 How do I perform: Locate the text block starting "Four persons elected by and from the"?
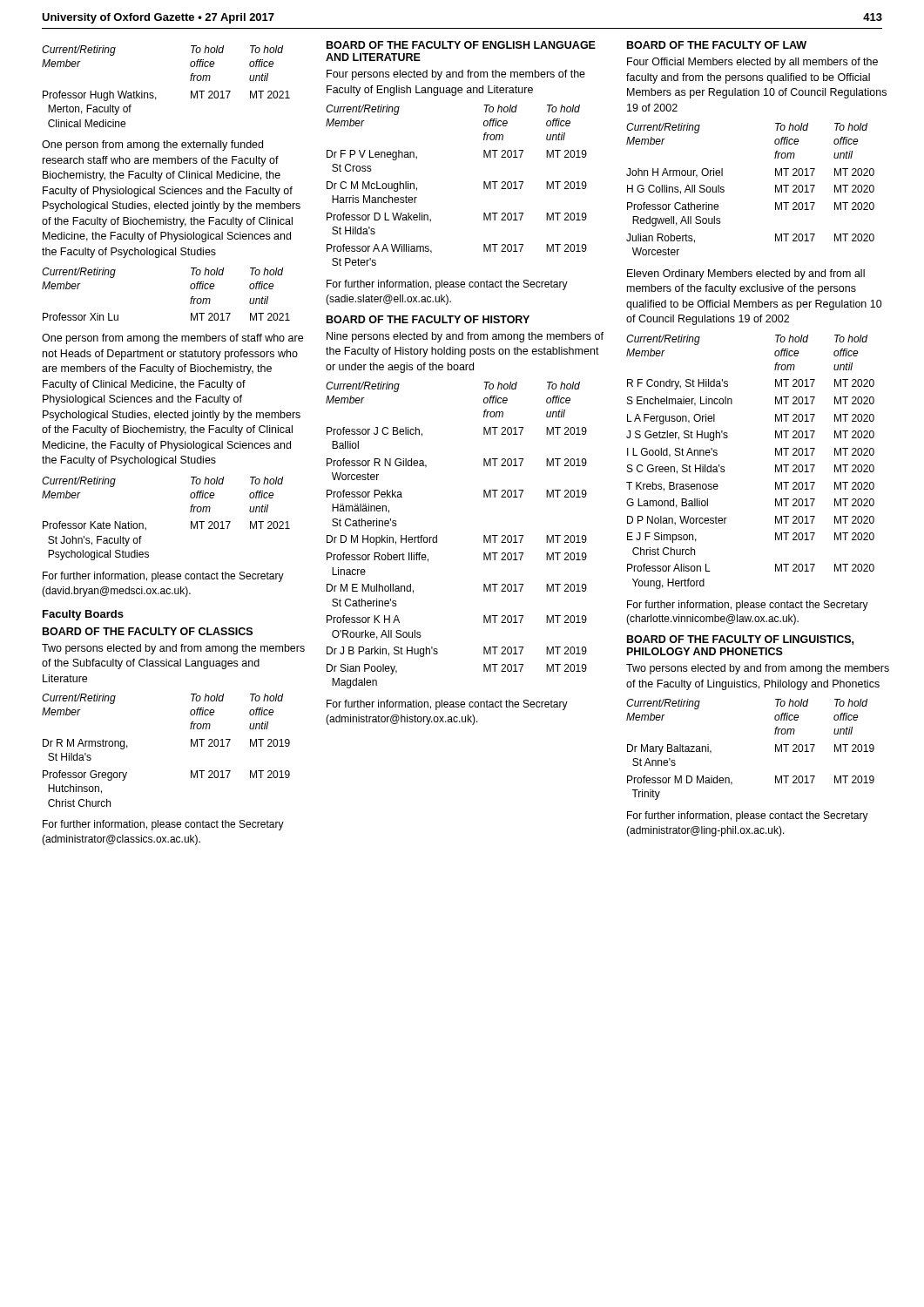[455, 82]
